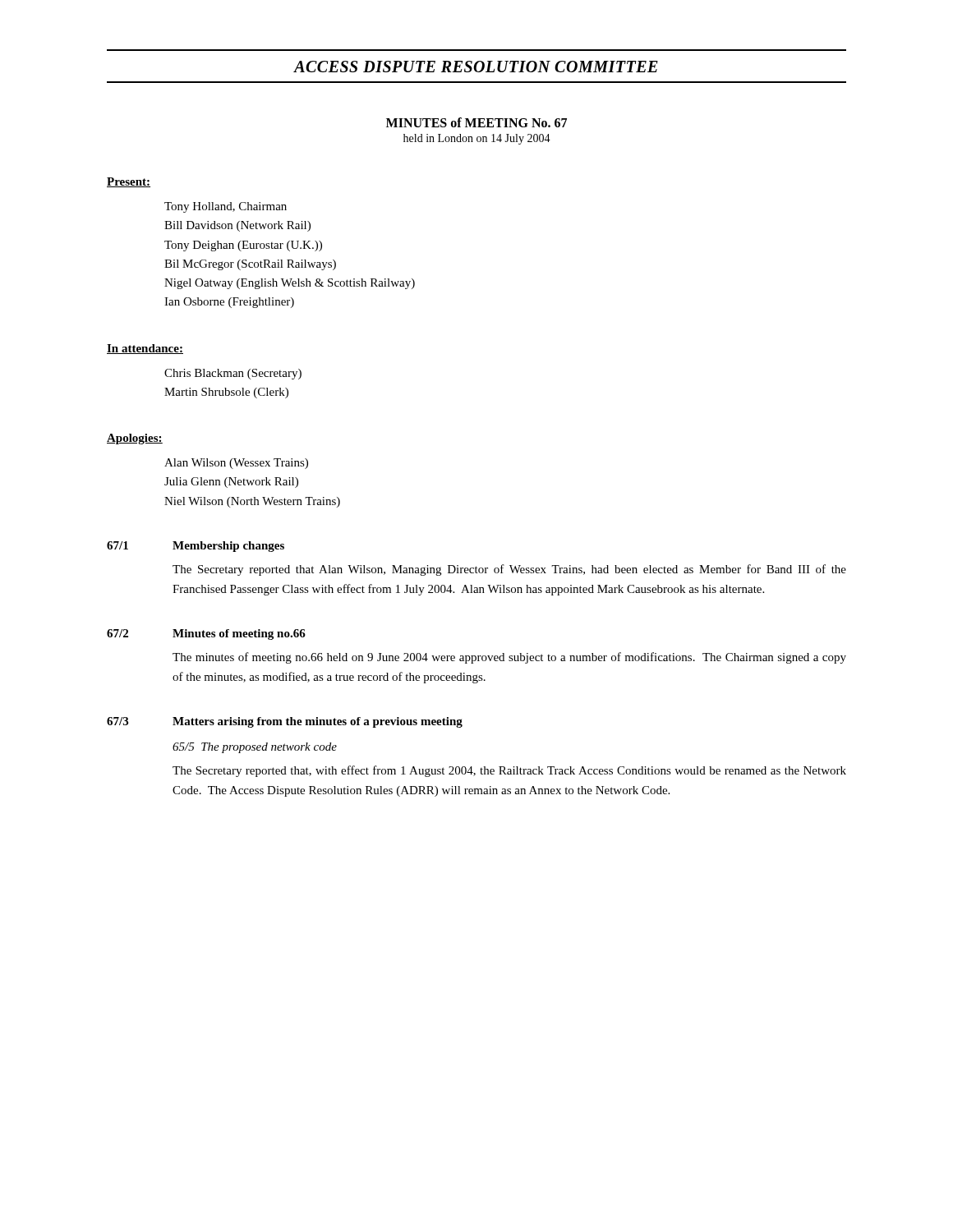Point to the block beginning "The Secretary reported that Alan Wilson, Managing"

coord(509,579)
